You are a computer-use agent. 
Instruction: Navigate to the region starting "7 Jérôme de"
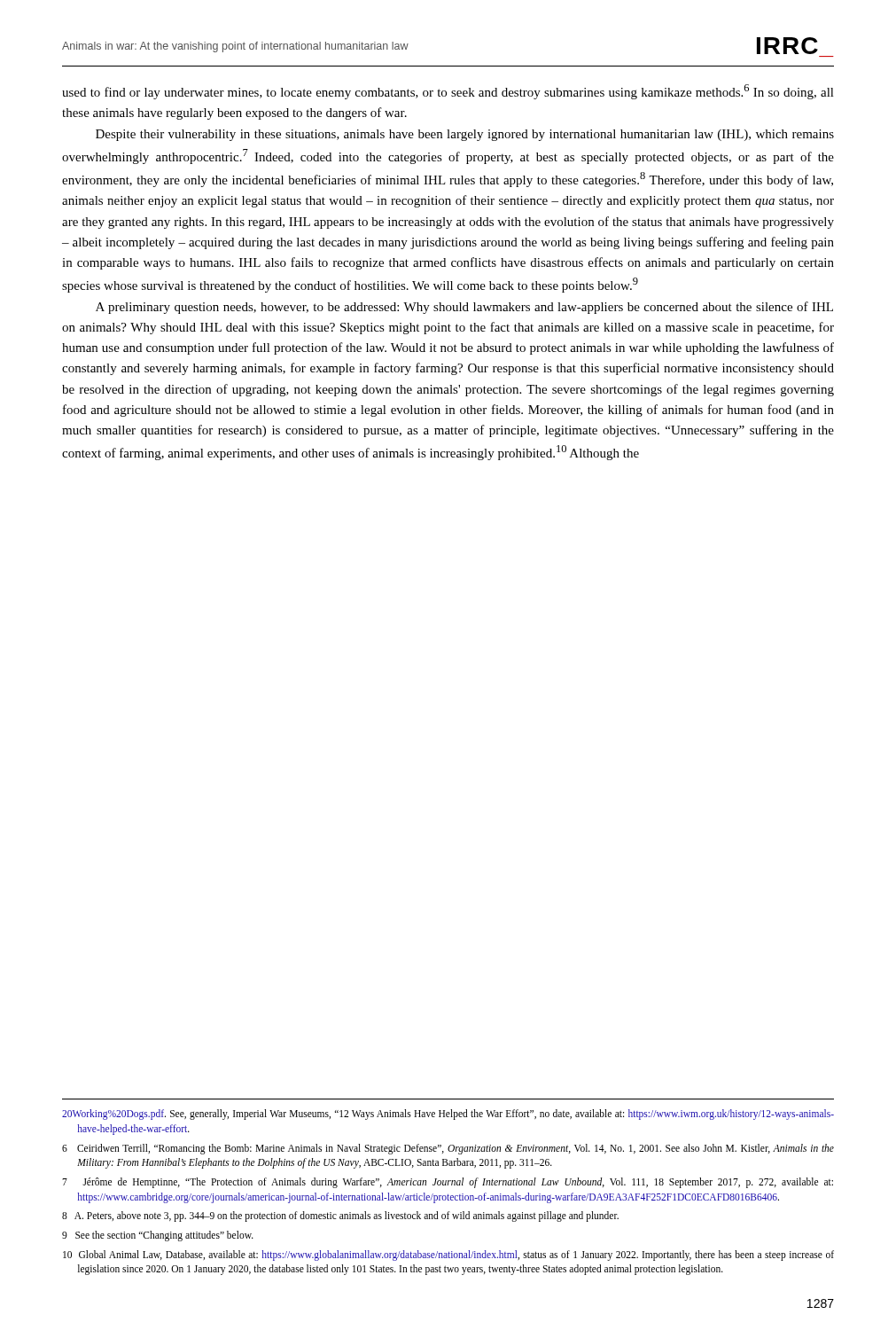(x=448, y=1189)
